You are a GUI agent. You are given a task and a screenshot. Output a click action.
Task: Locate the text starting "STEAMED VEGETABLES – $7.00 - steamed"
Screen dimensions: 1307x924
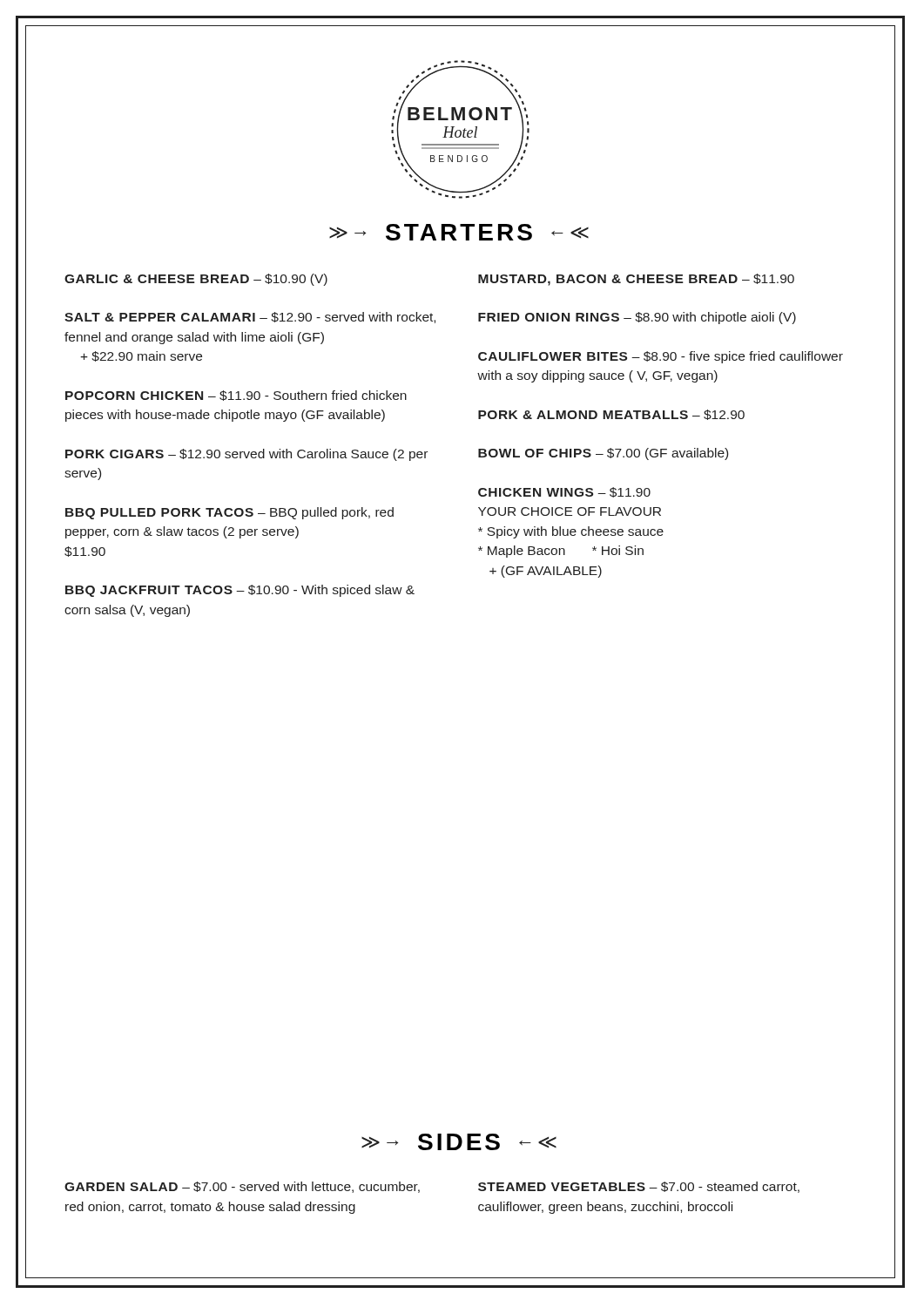(x=639, y=1196)
